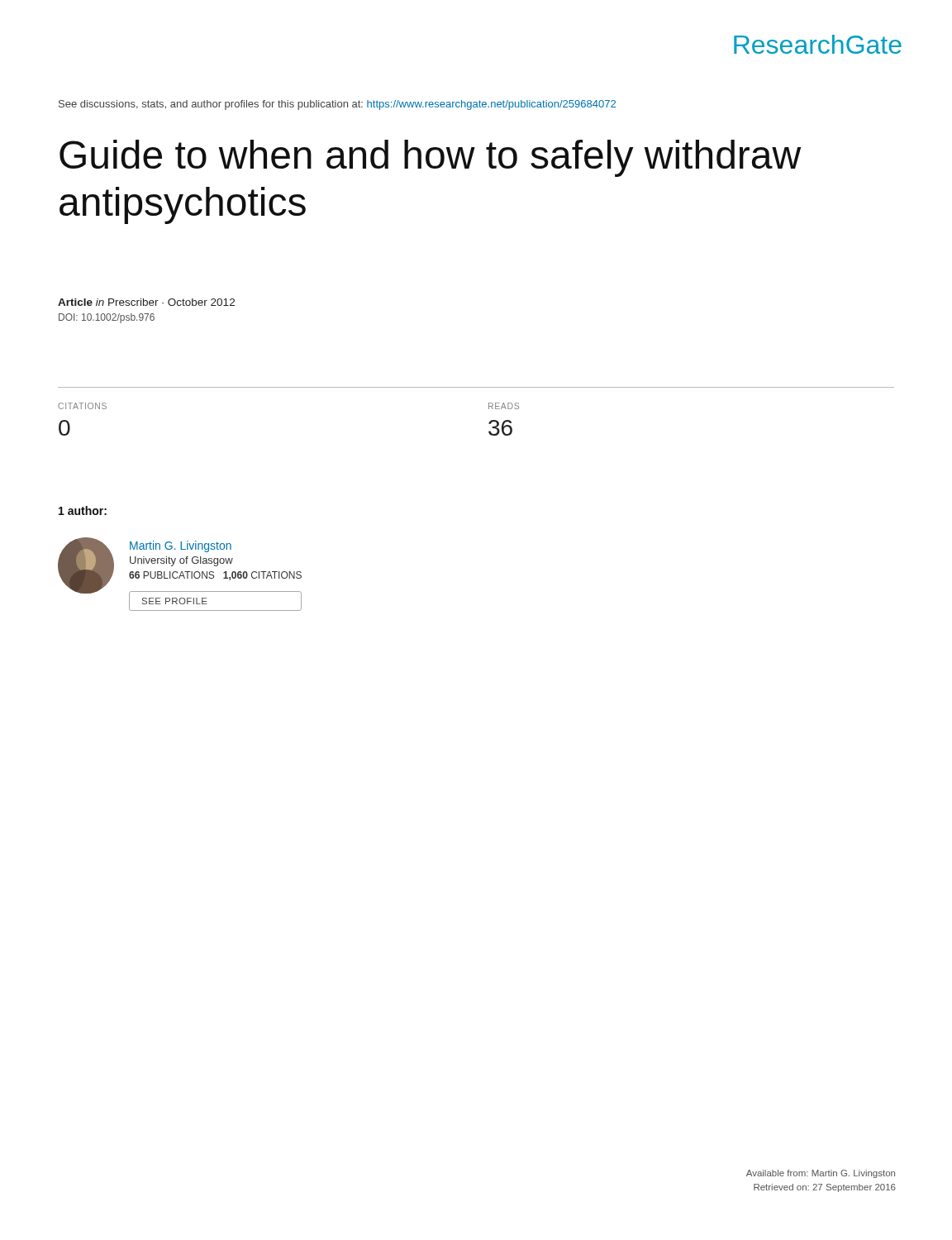The image size is (952, 1240).
Task: Select the region starting "CITATIONS 0"
Action: tap(82, 406)
